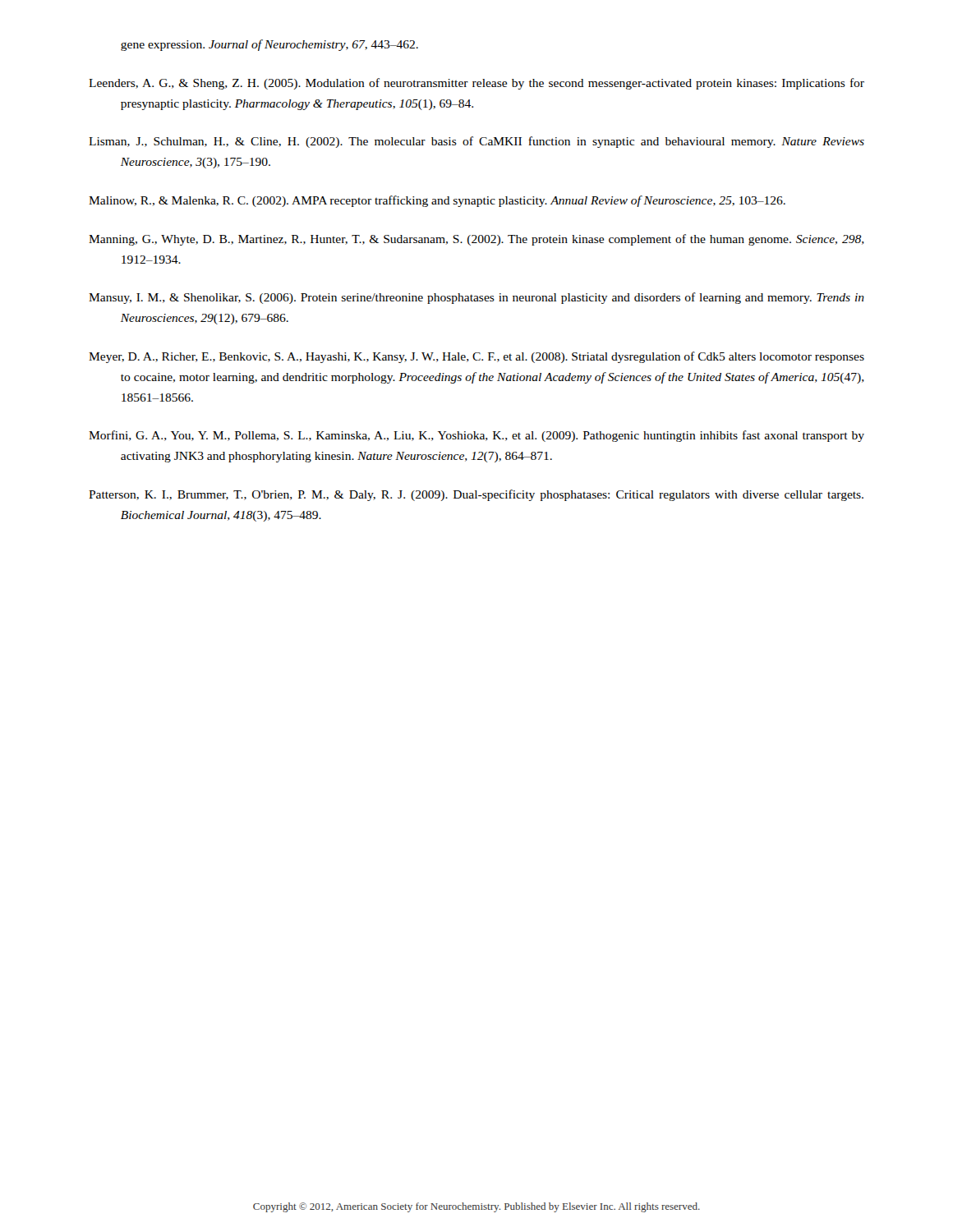The height and width of the screenshot is (1232, 953).
Task: Select the region starting "Malinow, R., & Malenka, R."
Action: coord(476,201)
